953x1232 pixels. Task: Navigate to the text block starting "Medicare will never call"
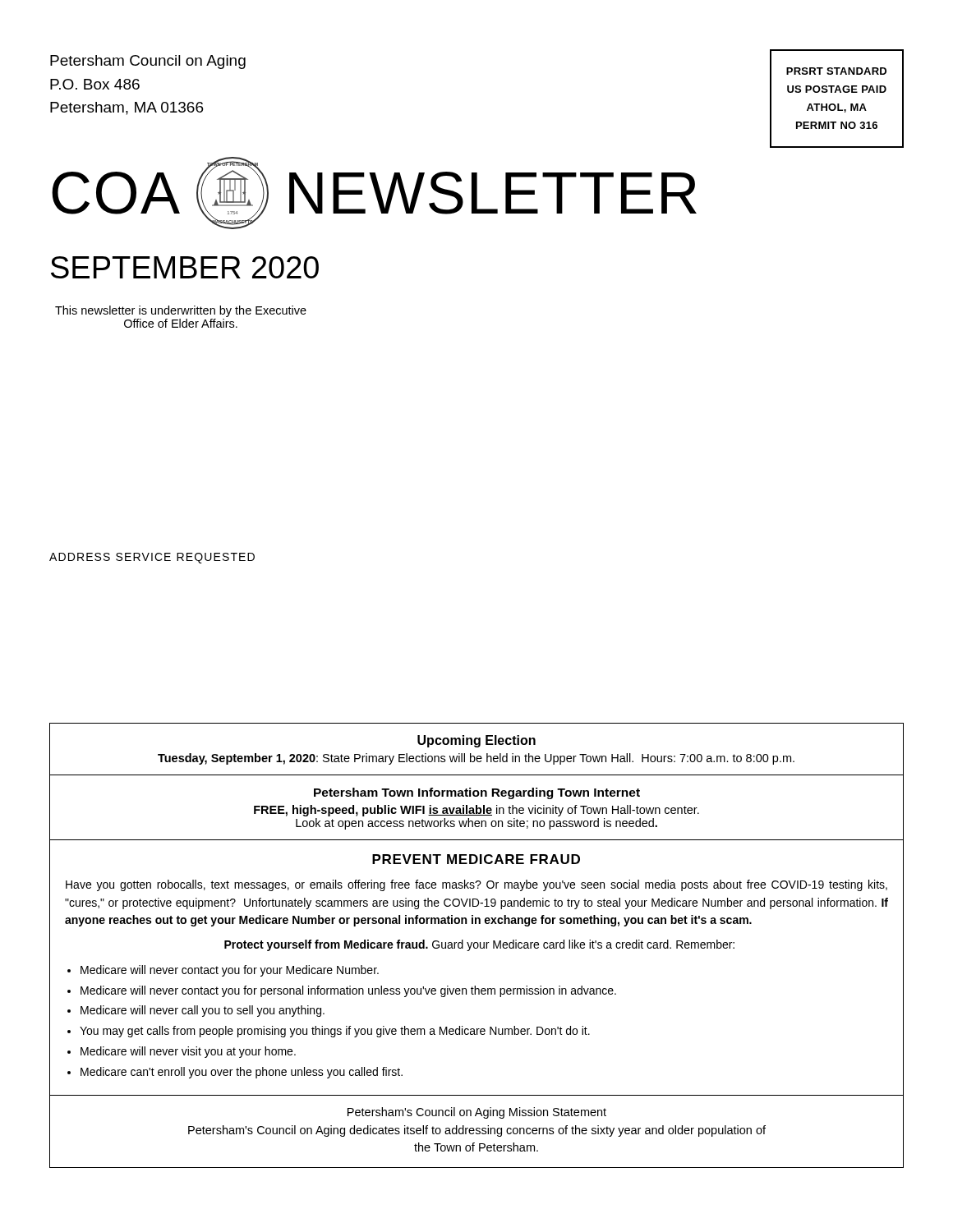click(x=202, y=1011)
